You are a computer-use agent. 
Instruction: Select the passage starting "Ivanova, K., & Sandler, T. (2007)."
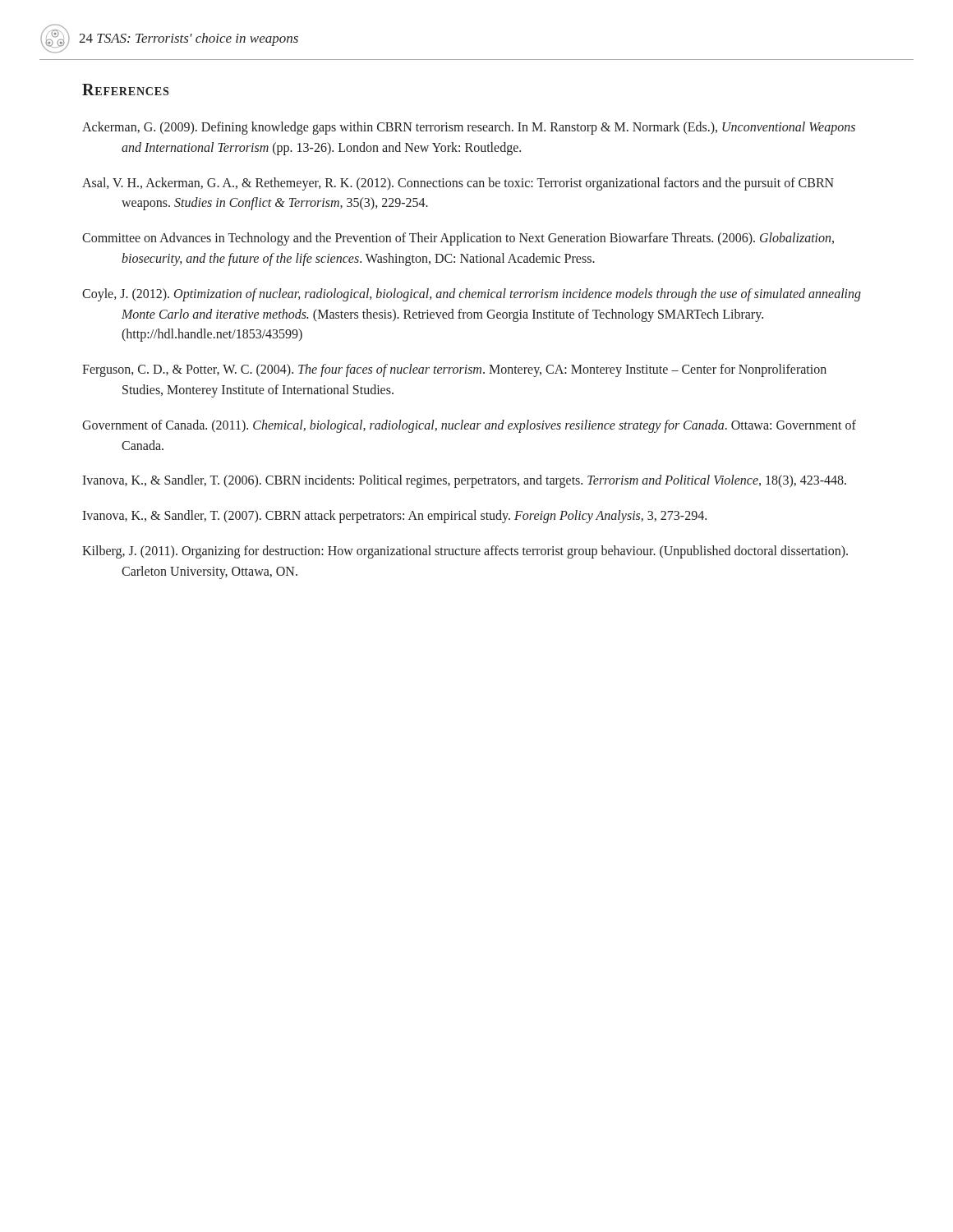pyautogui.click(x=395, y=516)
